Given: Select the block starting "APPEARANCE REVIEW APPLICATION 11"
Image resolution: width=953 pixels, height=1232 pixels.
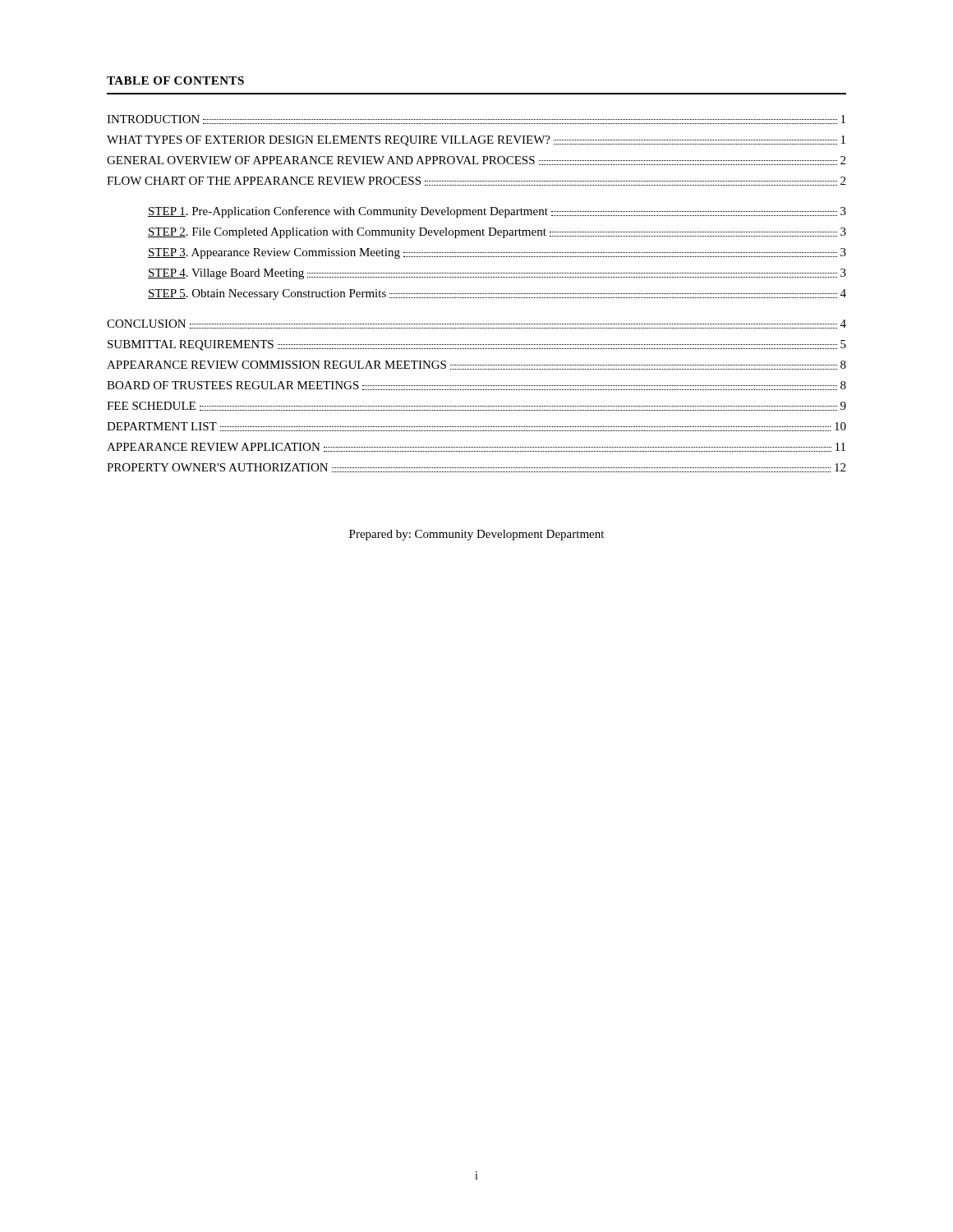Looking at the screenshot, I should coord(476,447).
